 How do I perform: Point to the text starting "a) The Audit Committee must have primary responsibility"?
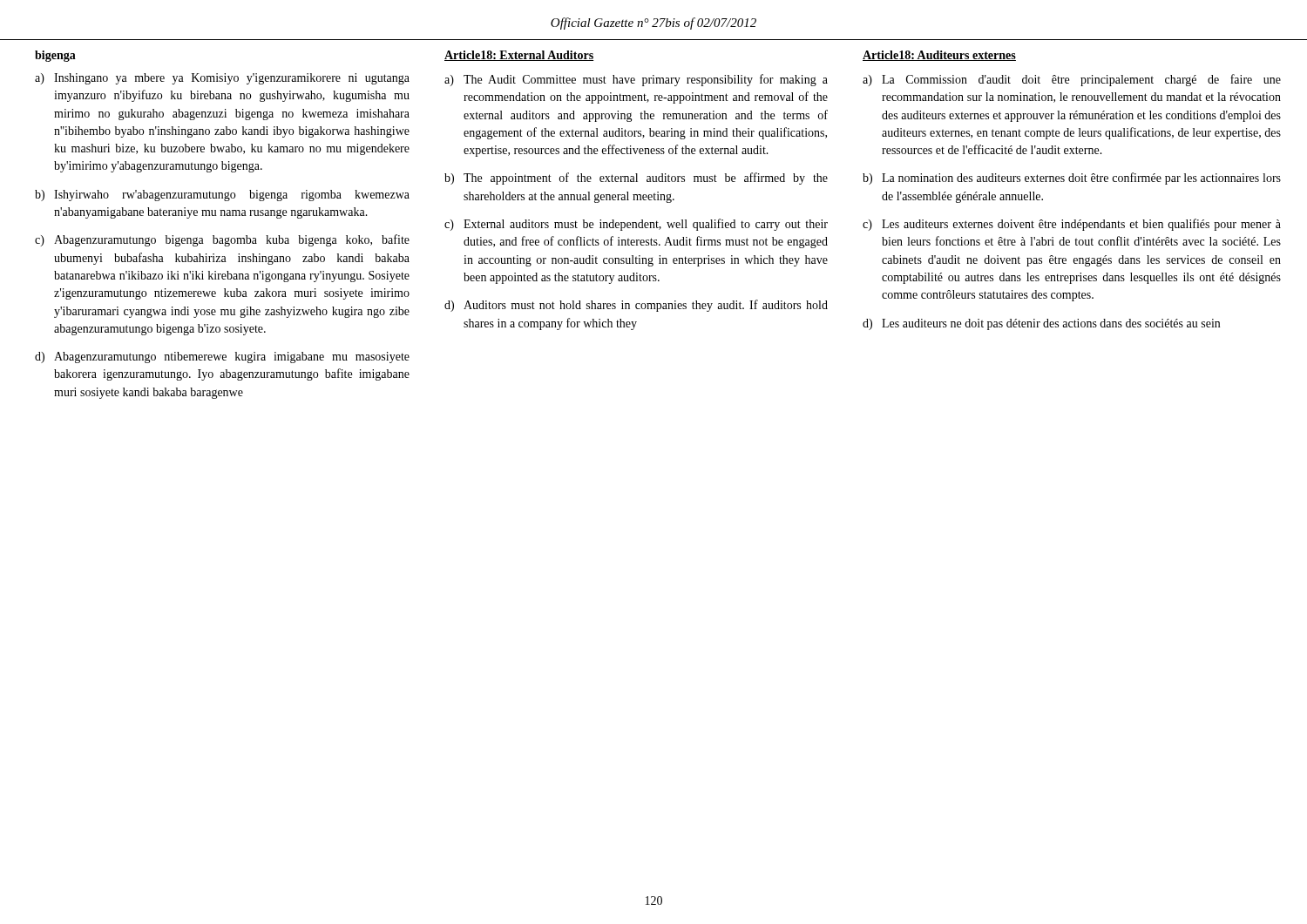coord(636,116)
